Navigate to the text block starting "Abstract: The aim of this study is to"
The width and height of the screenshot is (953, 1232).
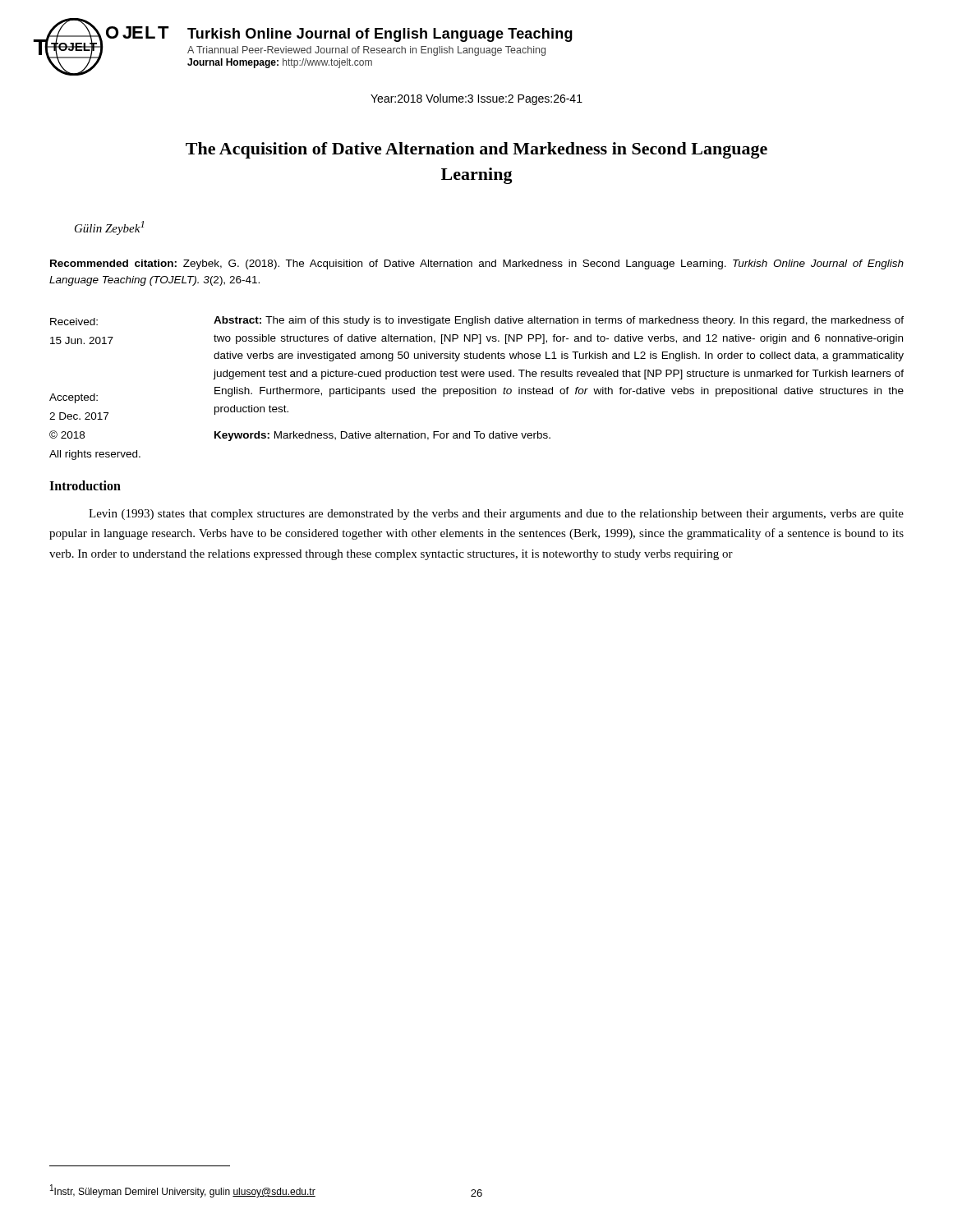(559, 379)
